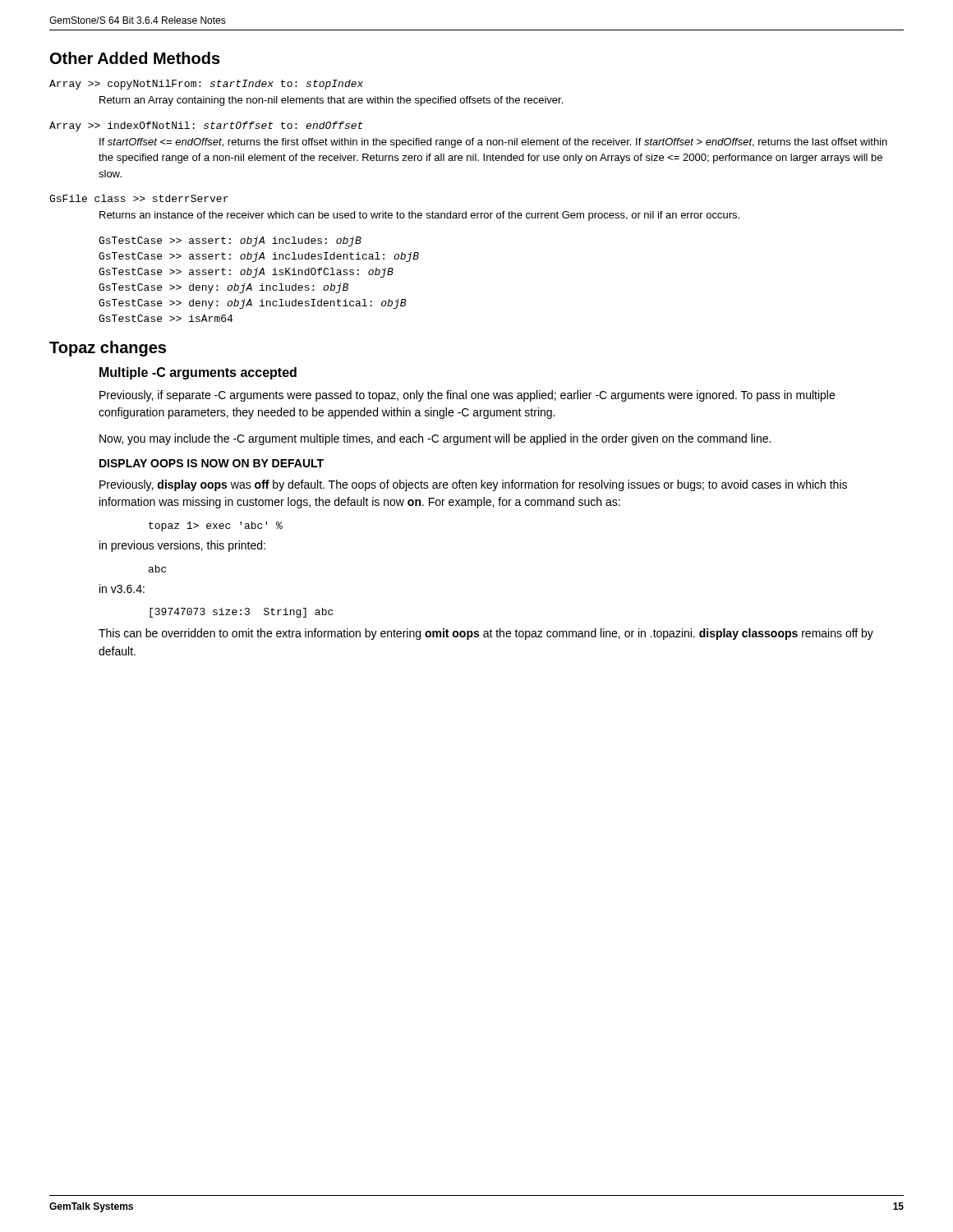Click on the list item that reads "Array >> indexOfNotNil: startOffset to: endOffset If startOffset"
Viewport: 953px width, 1232px height.
click(x=501, y=150)
